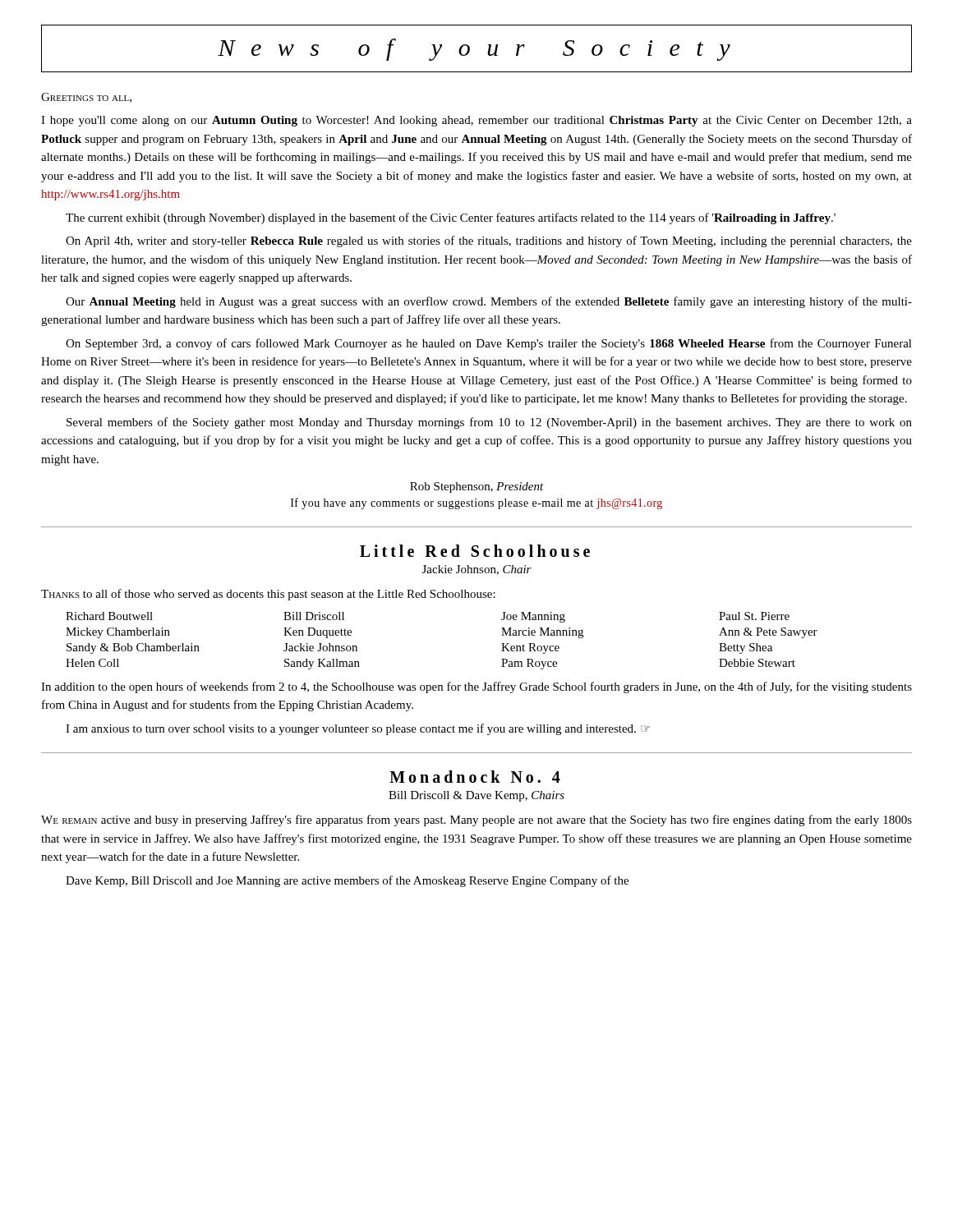953x1232 pixels.
Task: Select the text that says "Jackie Johnson, Chair"
Action: [476, 569]
